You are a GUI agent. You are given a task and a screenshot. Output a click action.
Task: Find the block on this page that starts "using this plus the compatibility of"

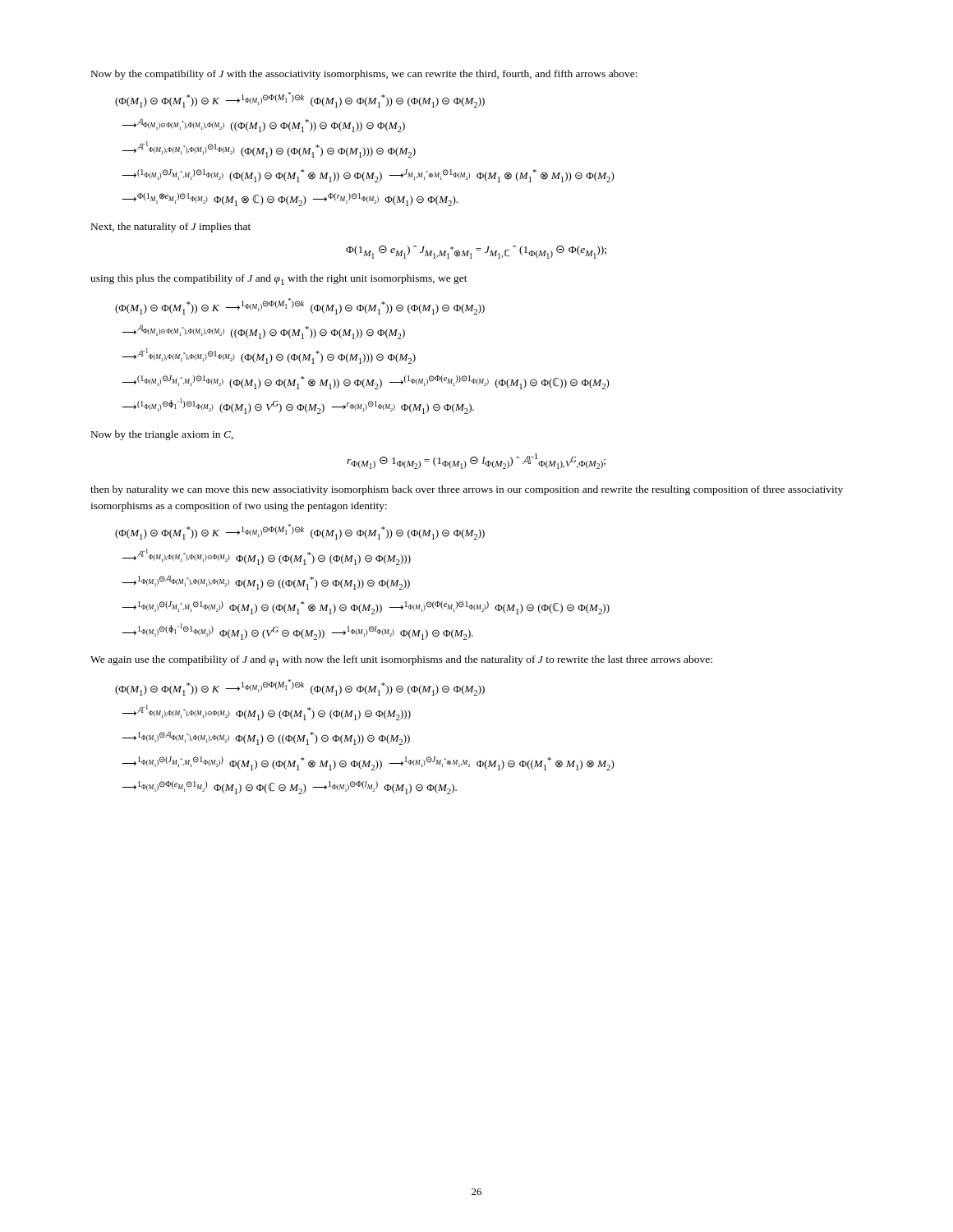coord(279,279)
